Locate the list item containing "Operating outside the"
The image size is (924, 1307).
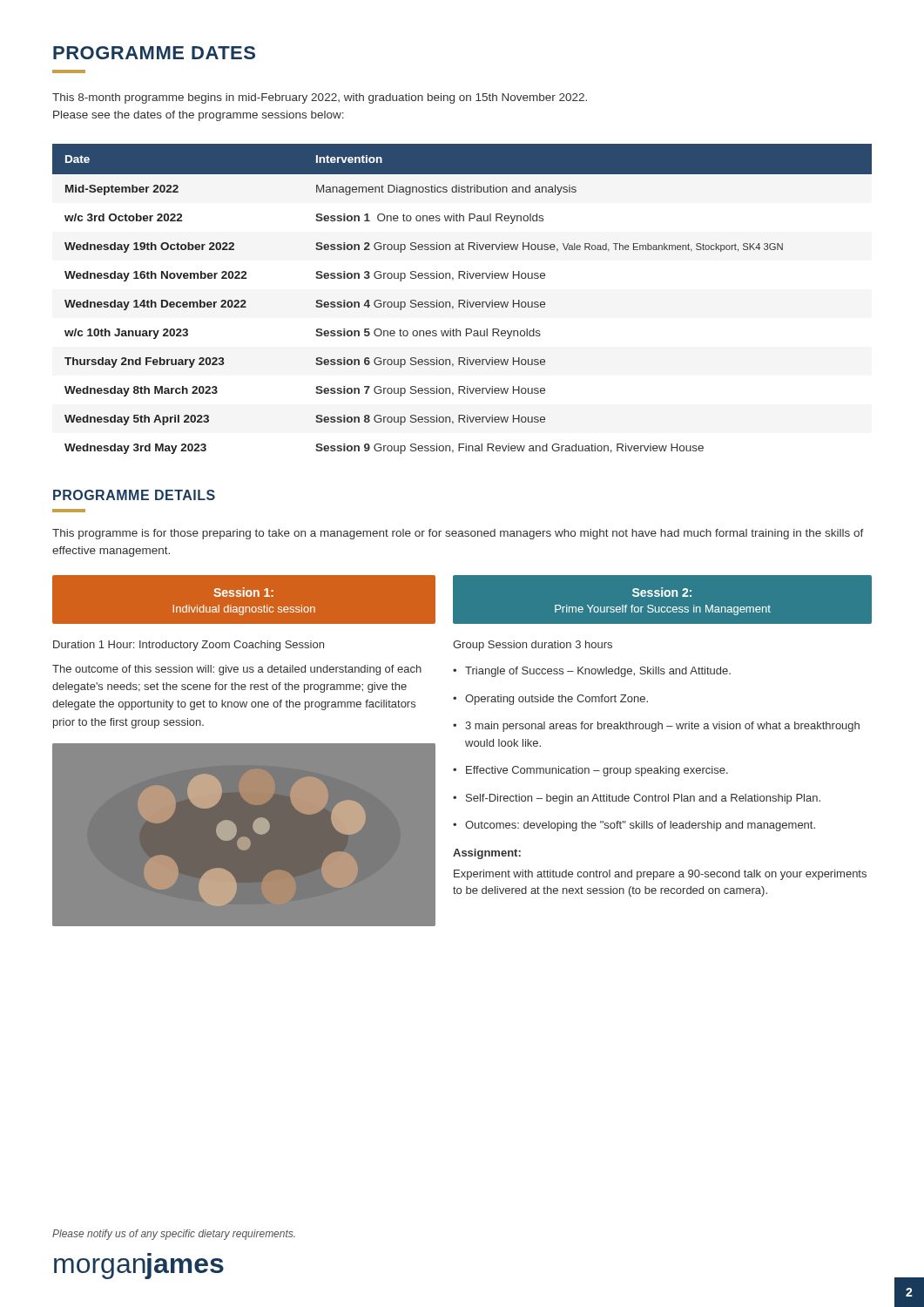click(x=550, y=700)
